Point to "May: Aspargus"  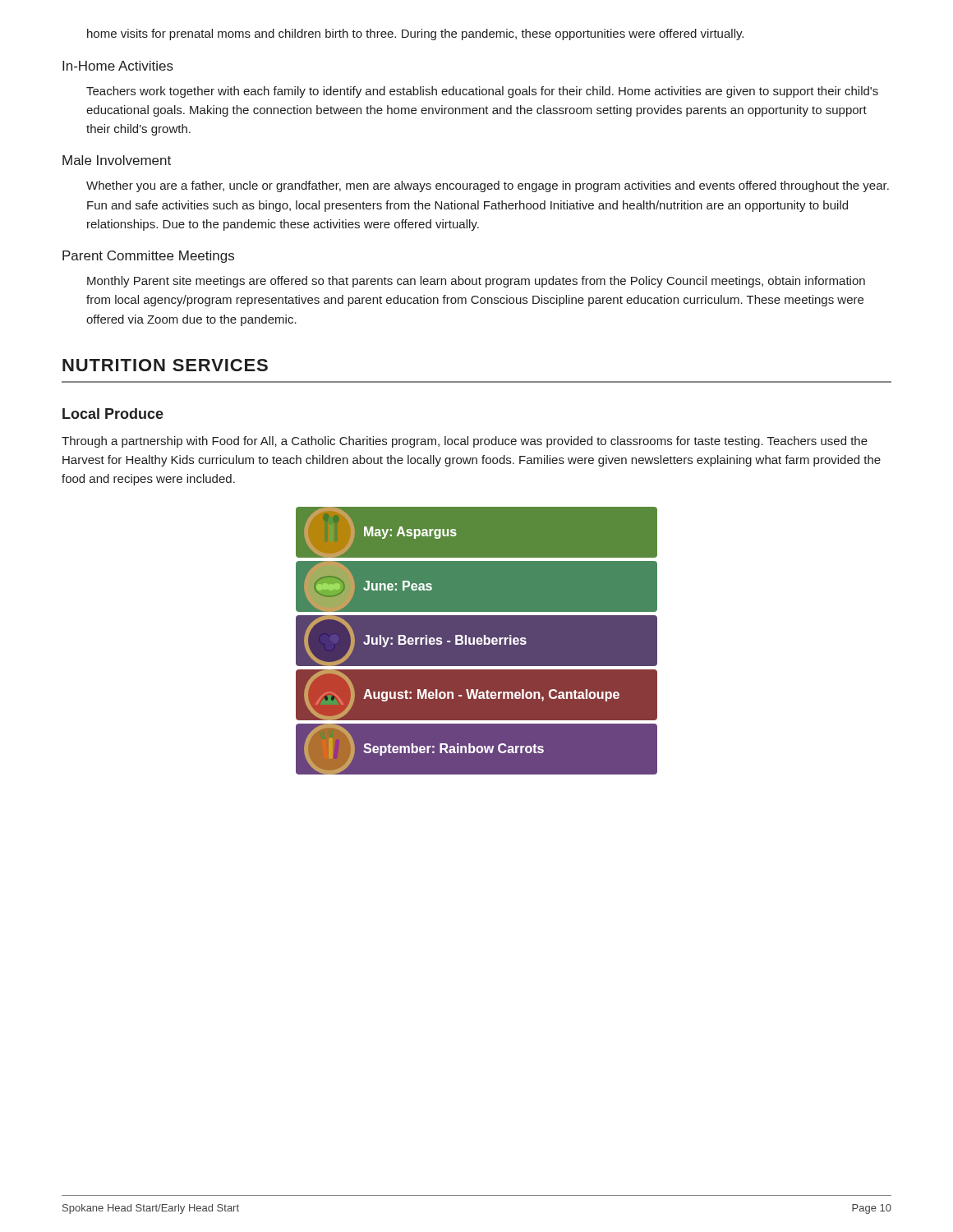point(481,532)
